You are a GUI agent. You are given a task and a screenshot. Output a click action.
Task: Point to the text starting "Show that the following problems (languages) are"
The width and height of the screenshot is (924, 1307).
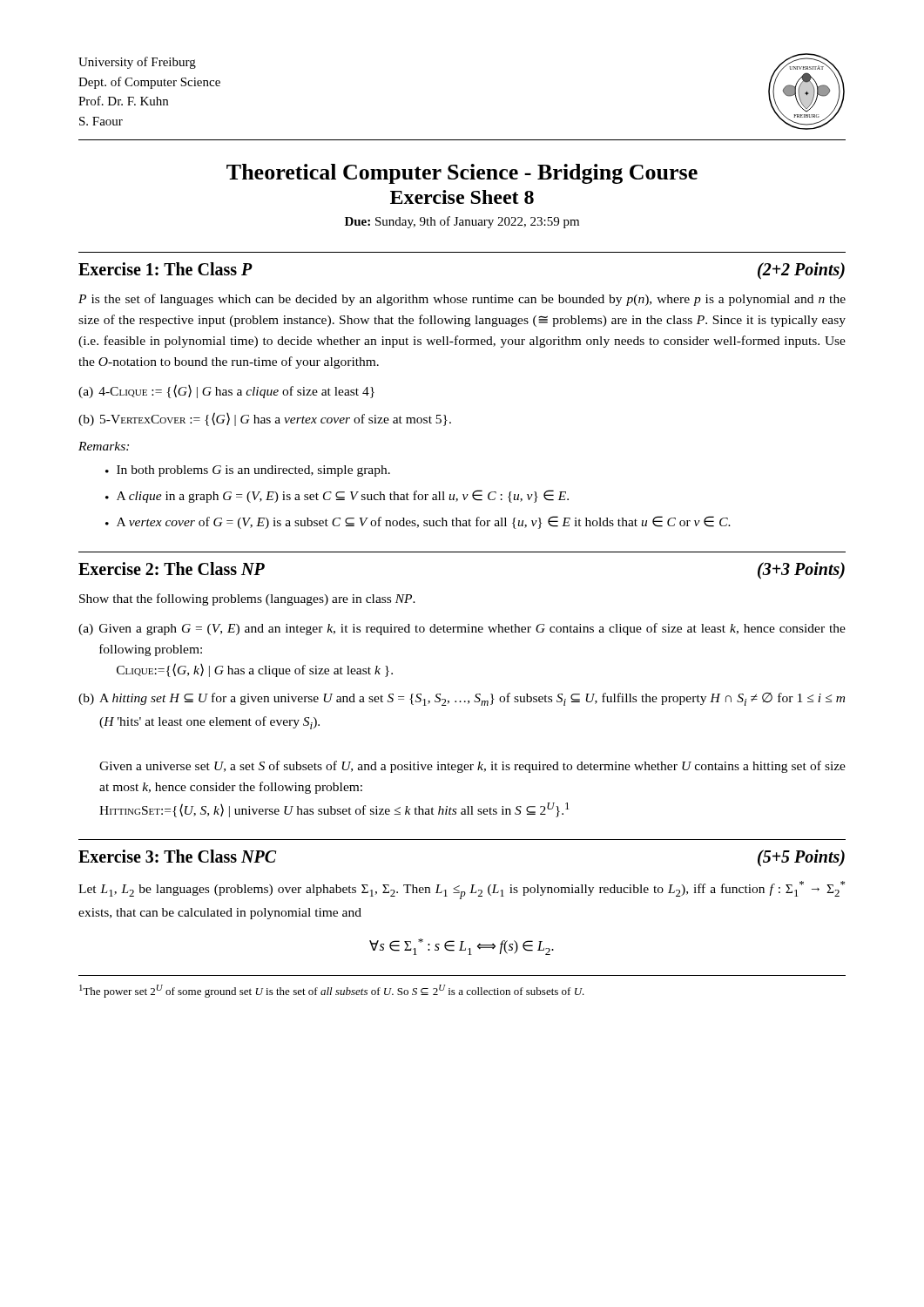pyautogui.click(x=247, y=598)
